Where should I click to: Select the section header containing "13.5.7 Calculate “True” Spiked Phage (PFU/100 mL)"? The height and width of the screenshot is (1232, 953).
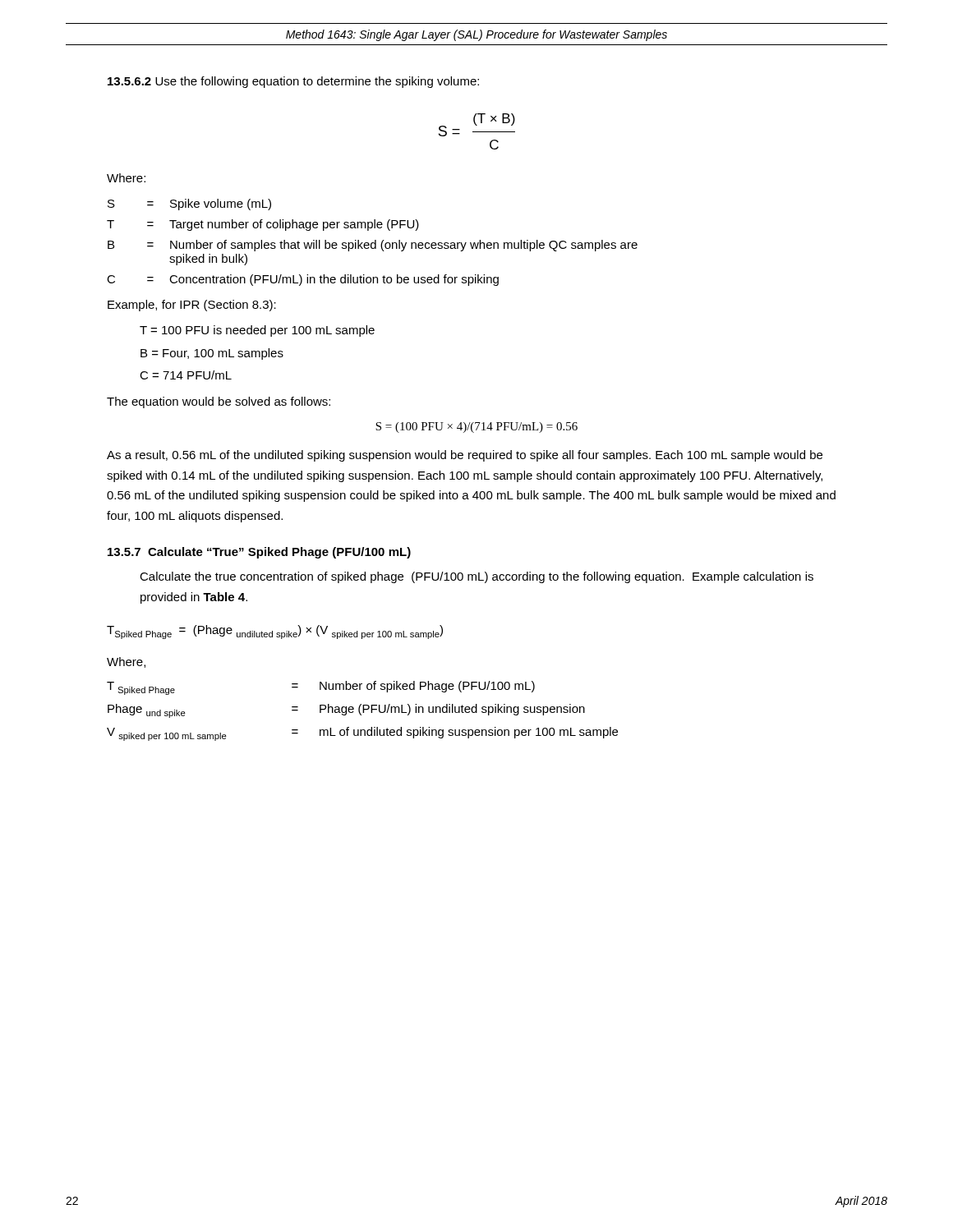point(259,551)
